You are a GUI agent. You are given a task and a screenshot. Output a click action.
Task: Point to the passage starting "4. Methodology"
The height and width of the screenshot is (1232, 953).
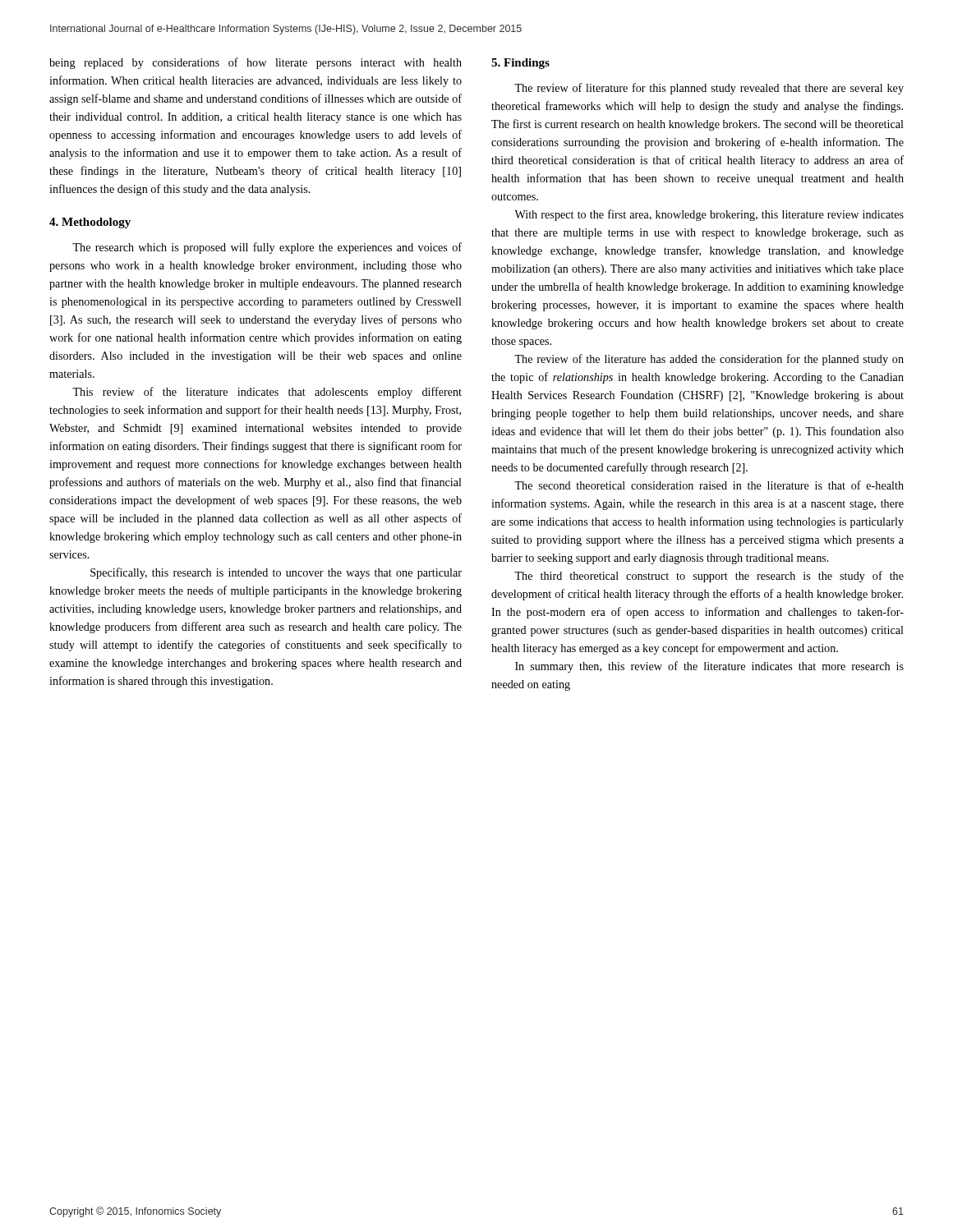(90, 222)
